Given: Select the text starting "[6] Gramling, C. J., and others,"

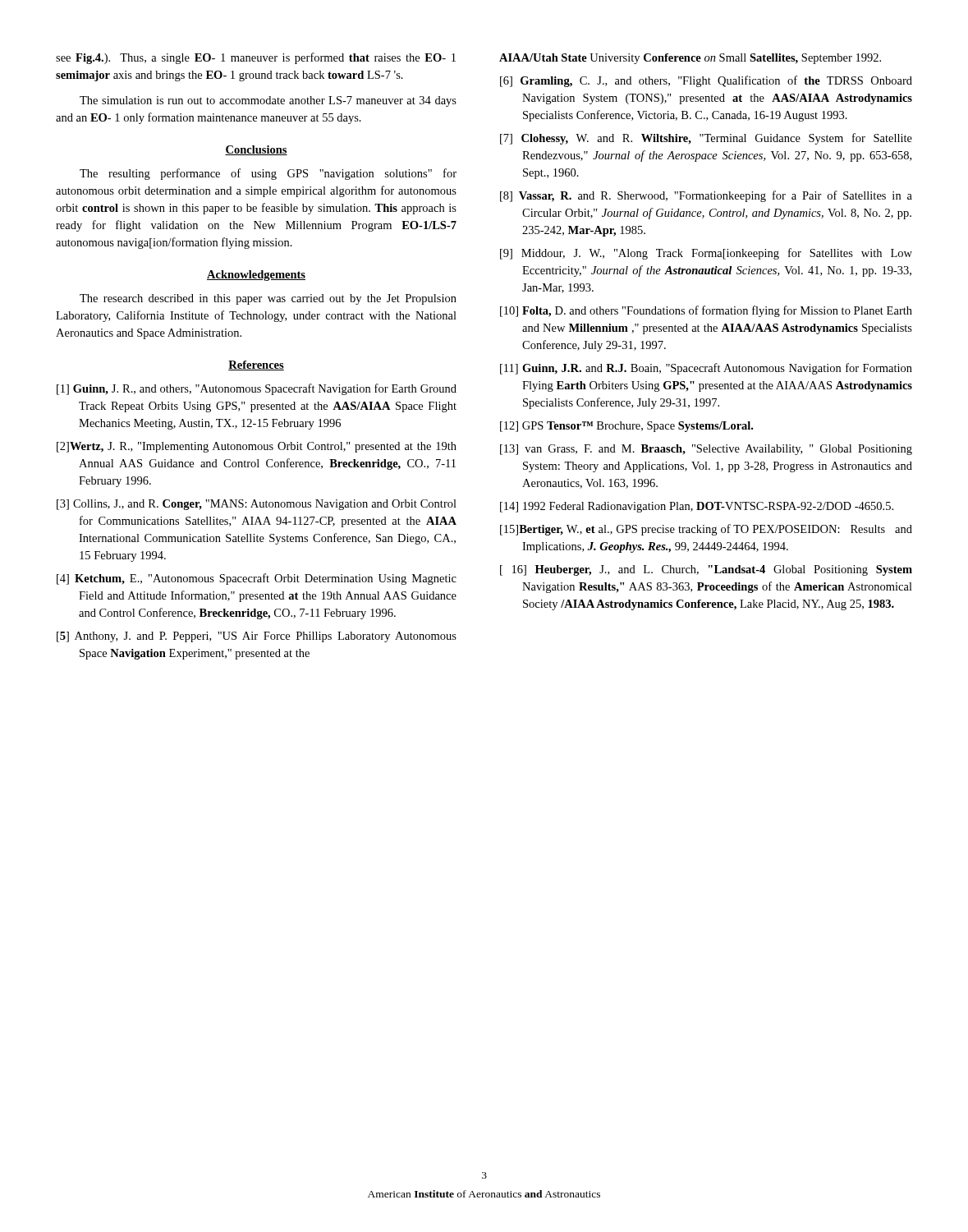Looking at the screenshot, I should pyautogui.click(x=706, y=98).
